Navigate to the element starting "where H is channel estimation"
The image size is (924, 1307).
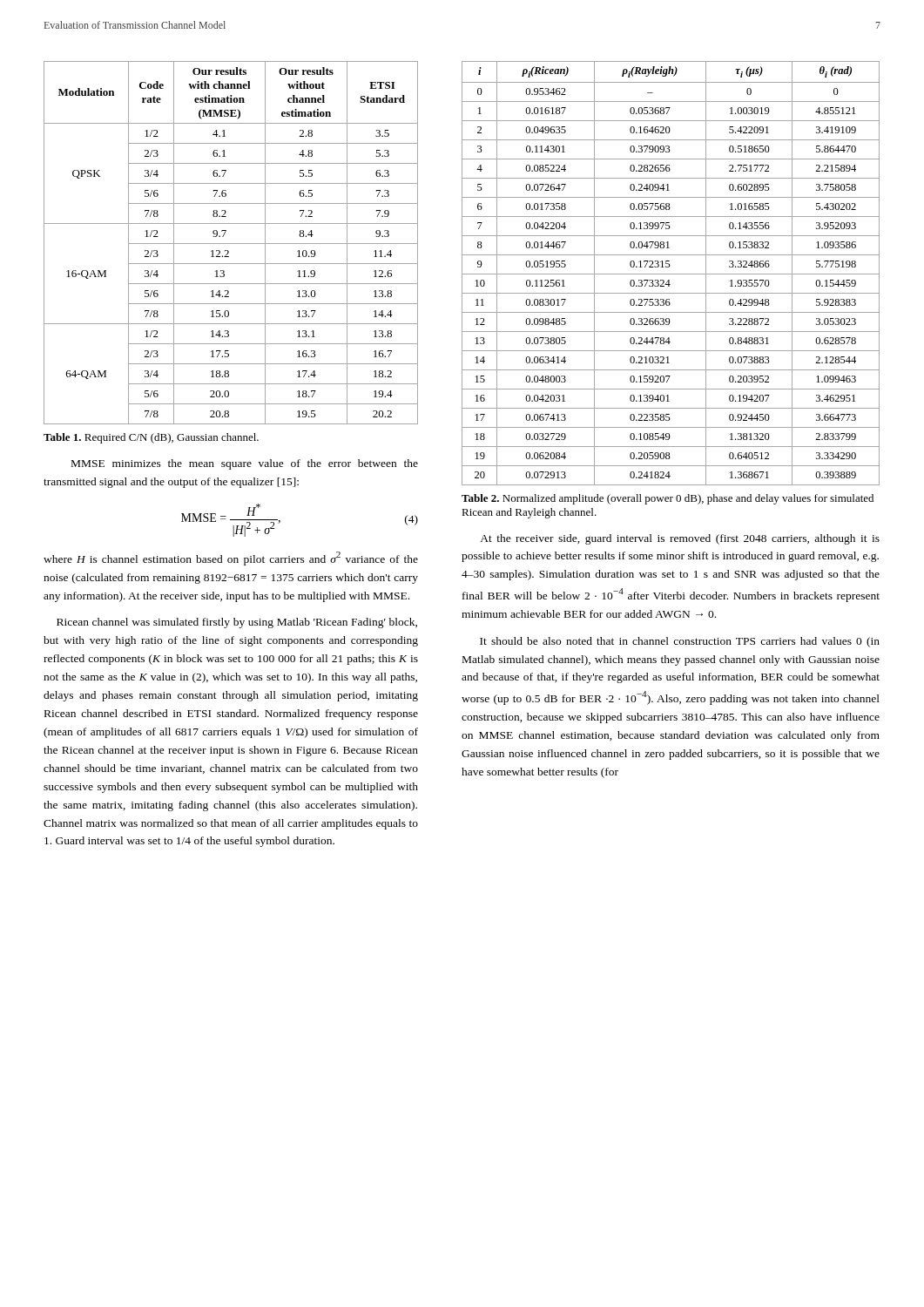coord(231,575)
